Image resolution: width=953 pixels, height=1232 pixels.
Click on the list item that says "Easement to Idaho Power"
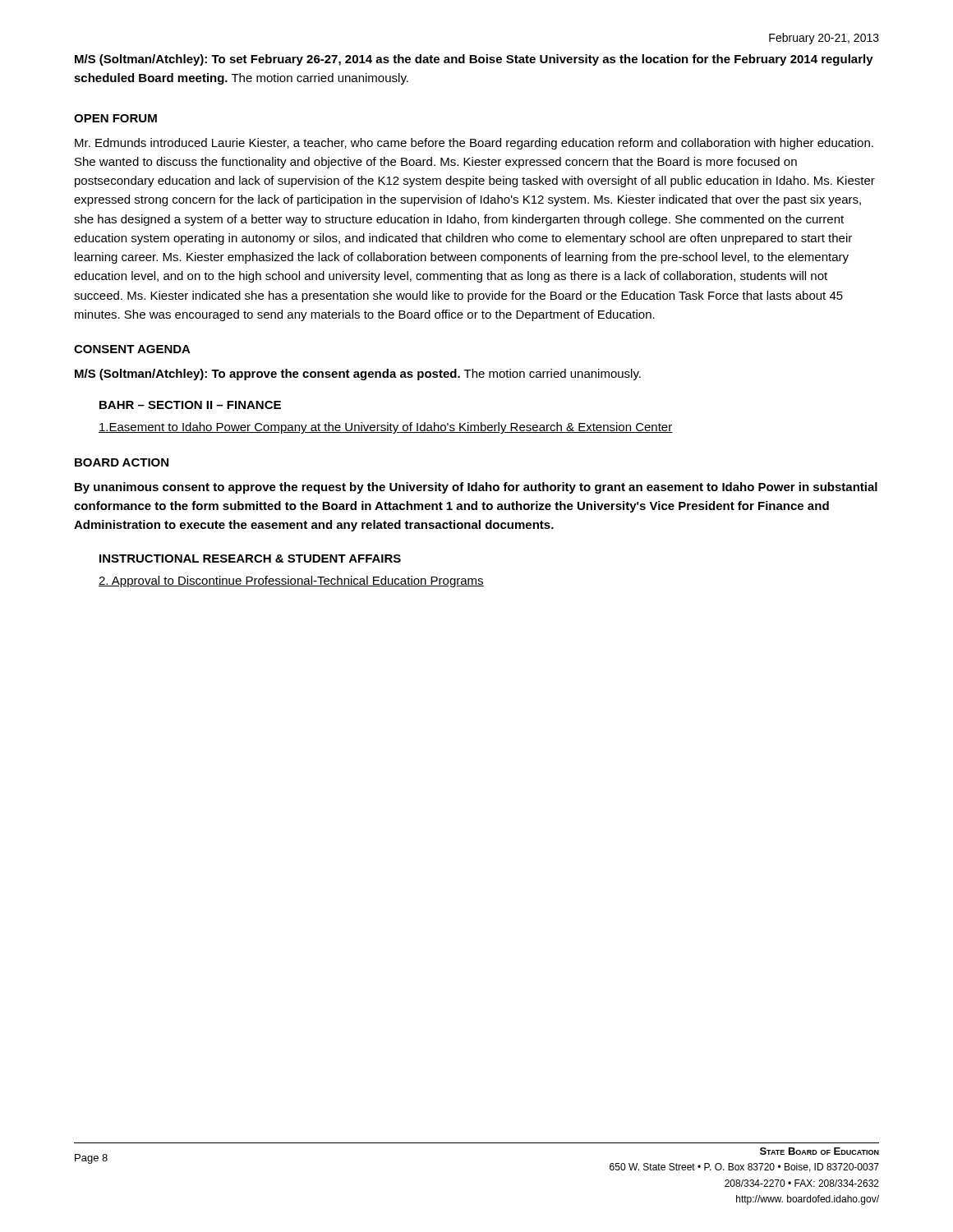385,427
